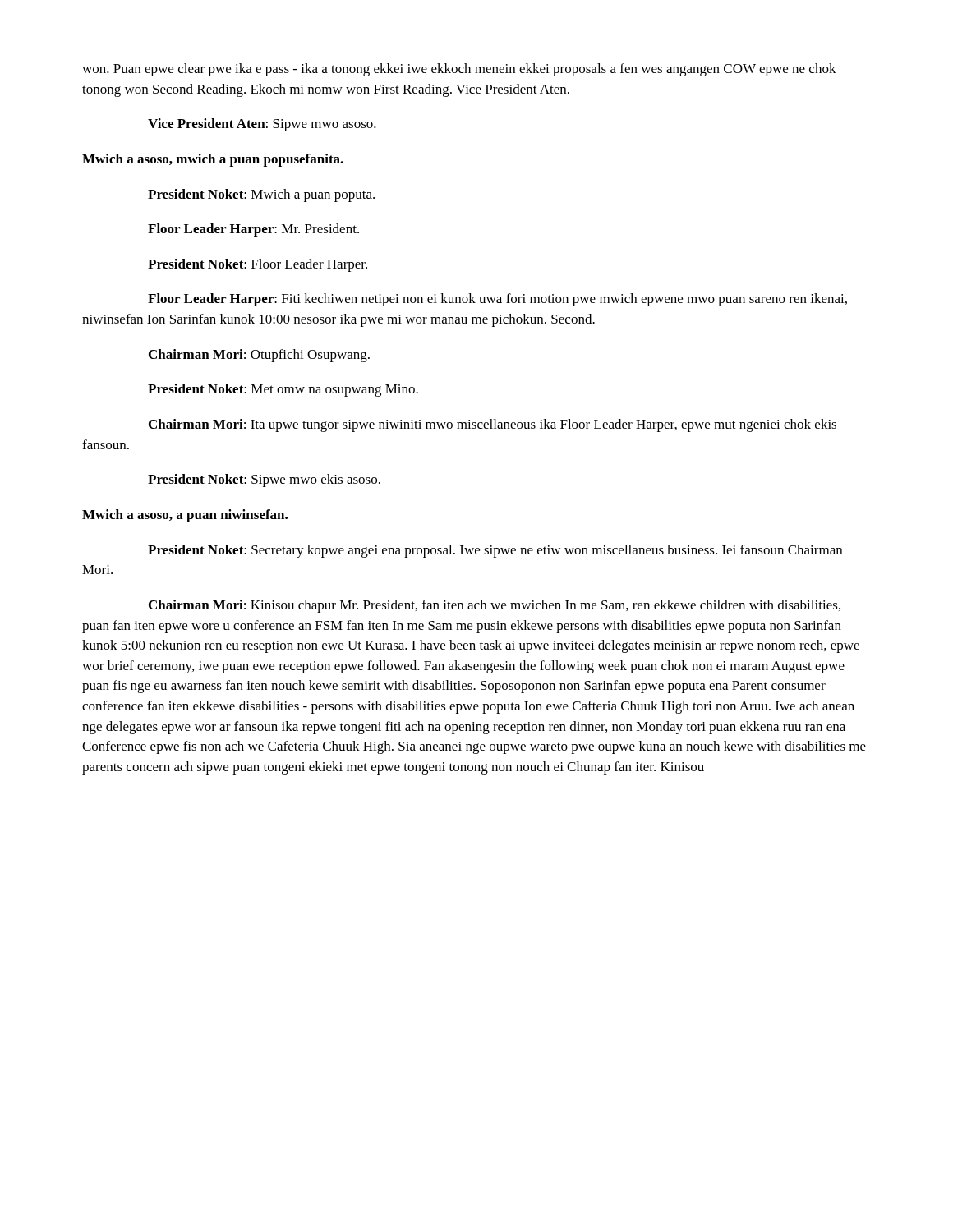Locate the text block that says "President Noket: Secretary"
The image size is (953, 1232).
coord(476,560)
